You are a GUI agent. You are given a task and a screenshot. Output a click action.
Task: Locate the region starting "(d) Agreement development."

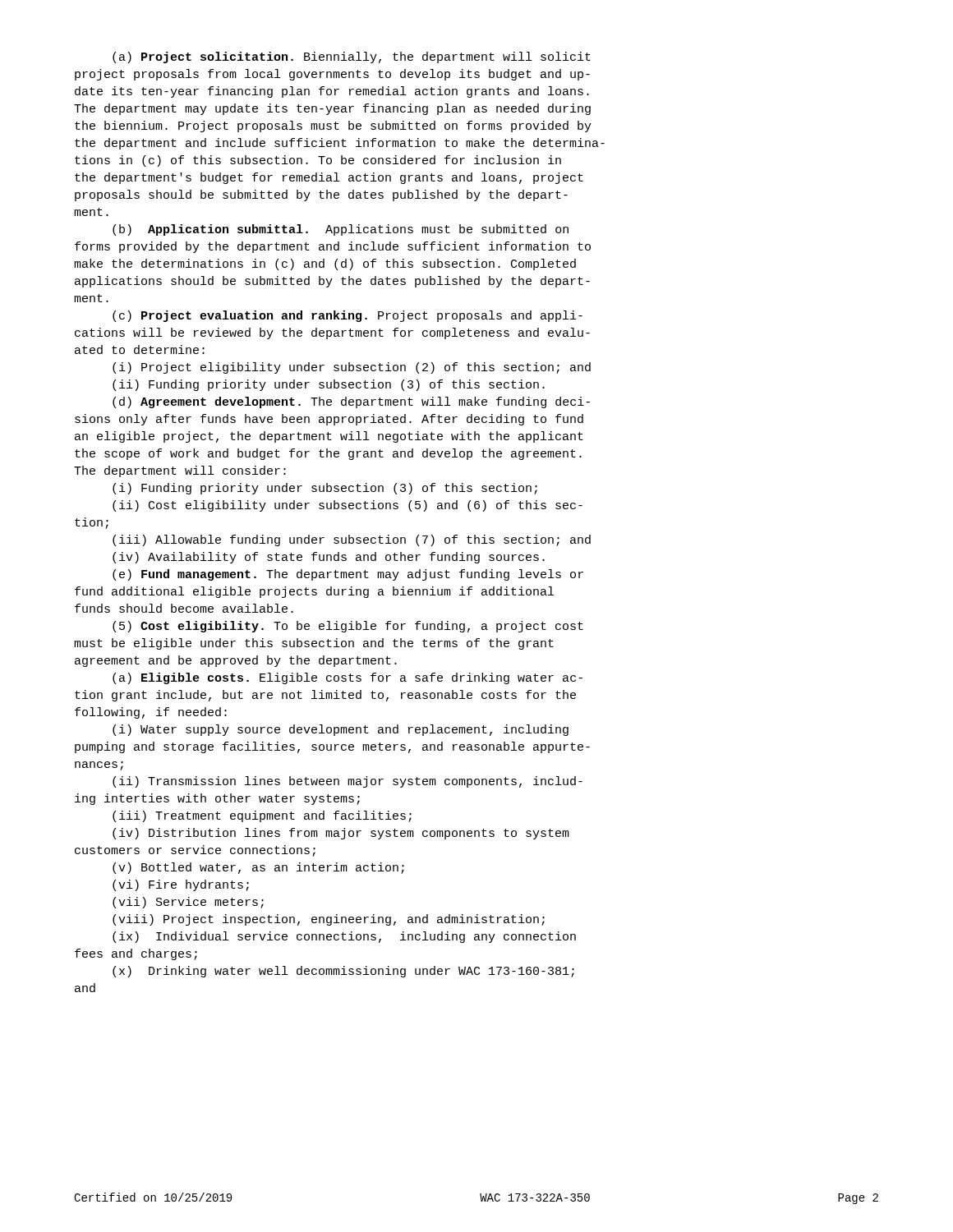pyautogui.click(x=333, y=437)
